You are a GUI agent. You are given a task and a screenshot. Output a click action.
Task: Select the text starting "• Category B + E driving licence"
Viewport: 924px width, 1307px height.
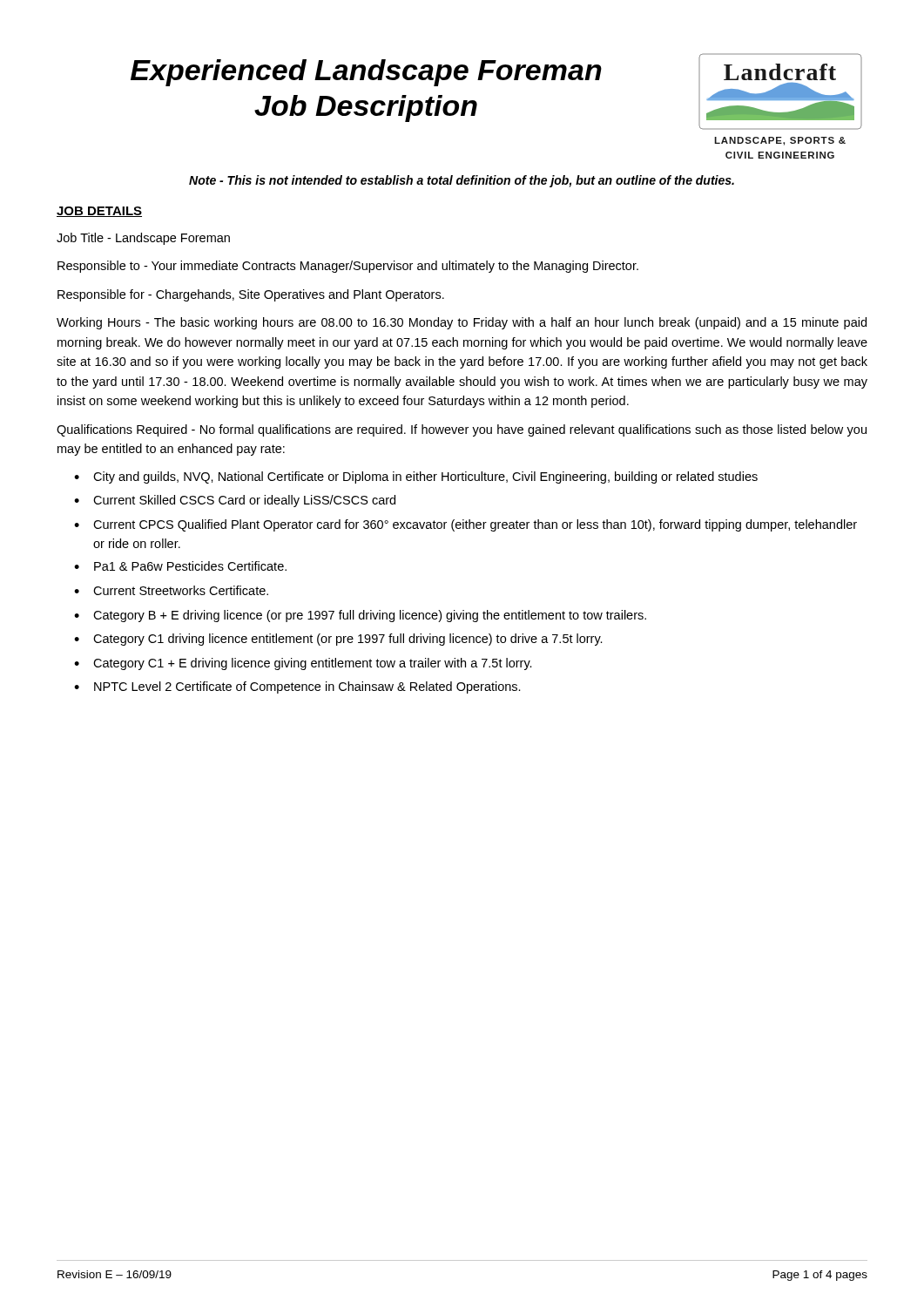[471, 616]
